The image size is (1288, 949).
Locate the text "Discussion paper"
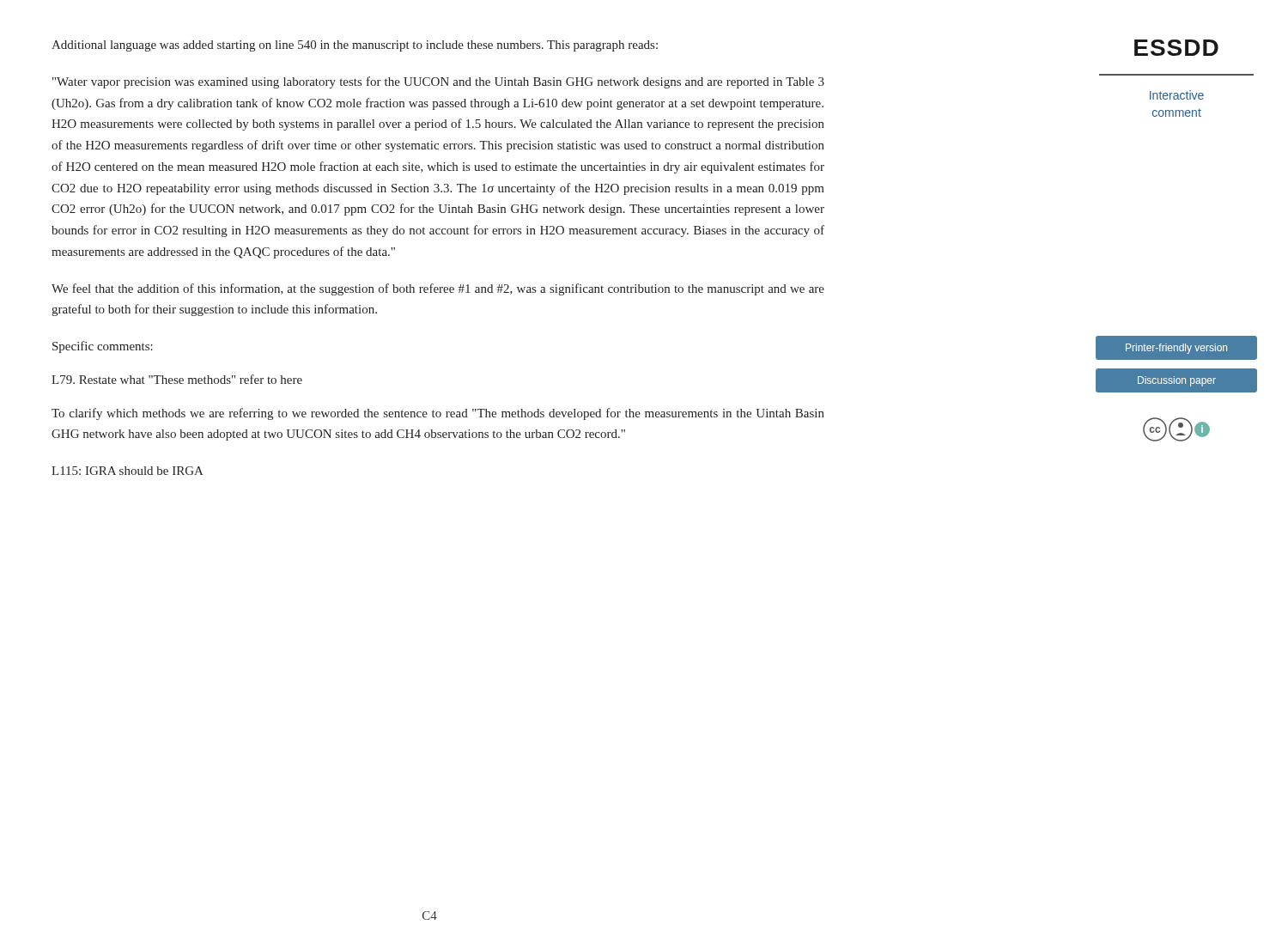(x=1176, y=381)
